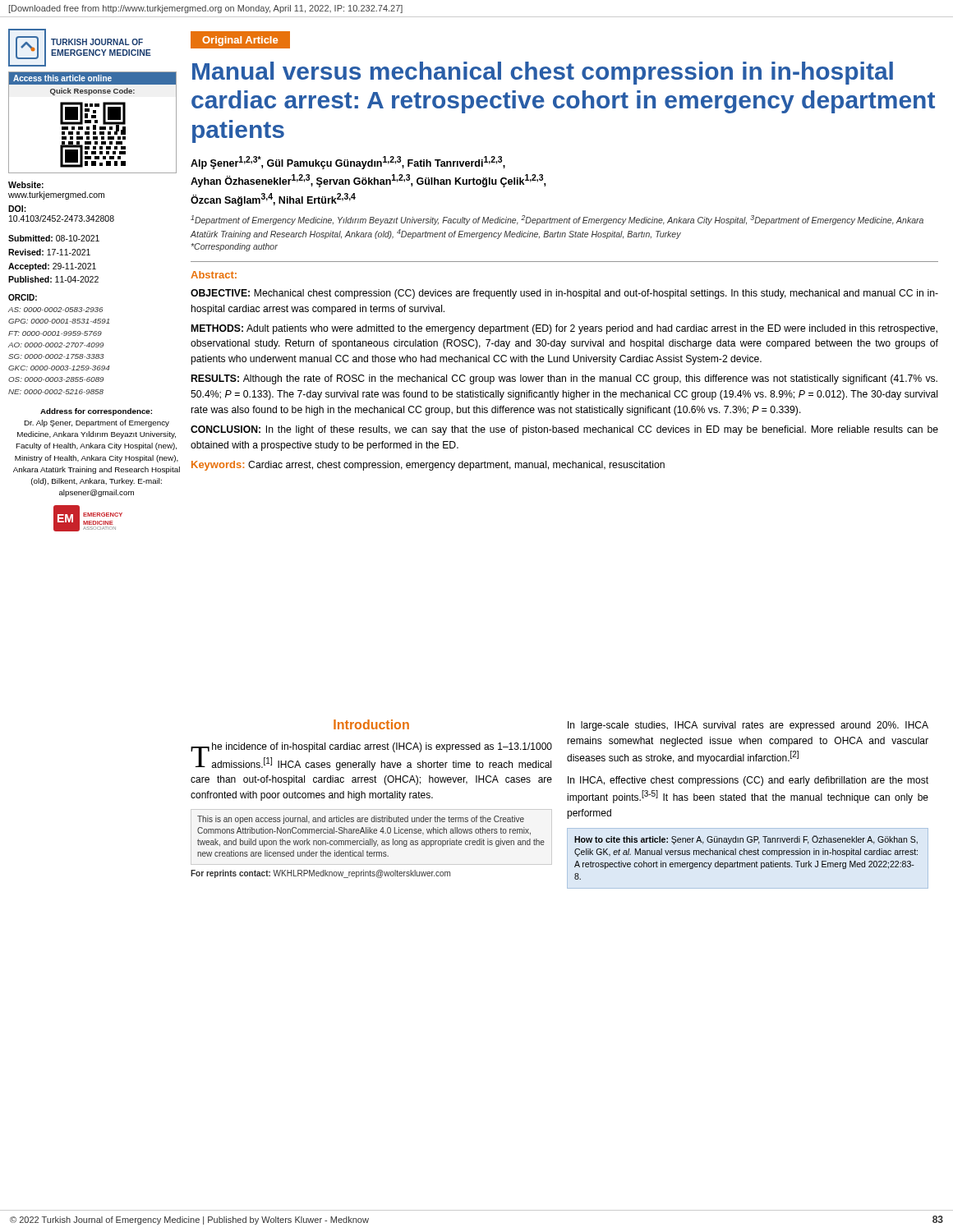Image resolution: width=953 pixels, height=1232 pixels.
Task: Find the block on this page that starts "In large-scale studies, IHCA survival"
Action: [748, 742]
